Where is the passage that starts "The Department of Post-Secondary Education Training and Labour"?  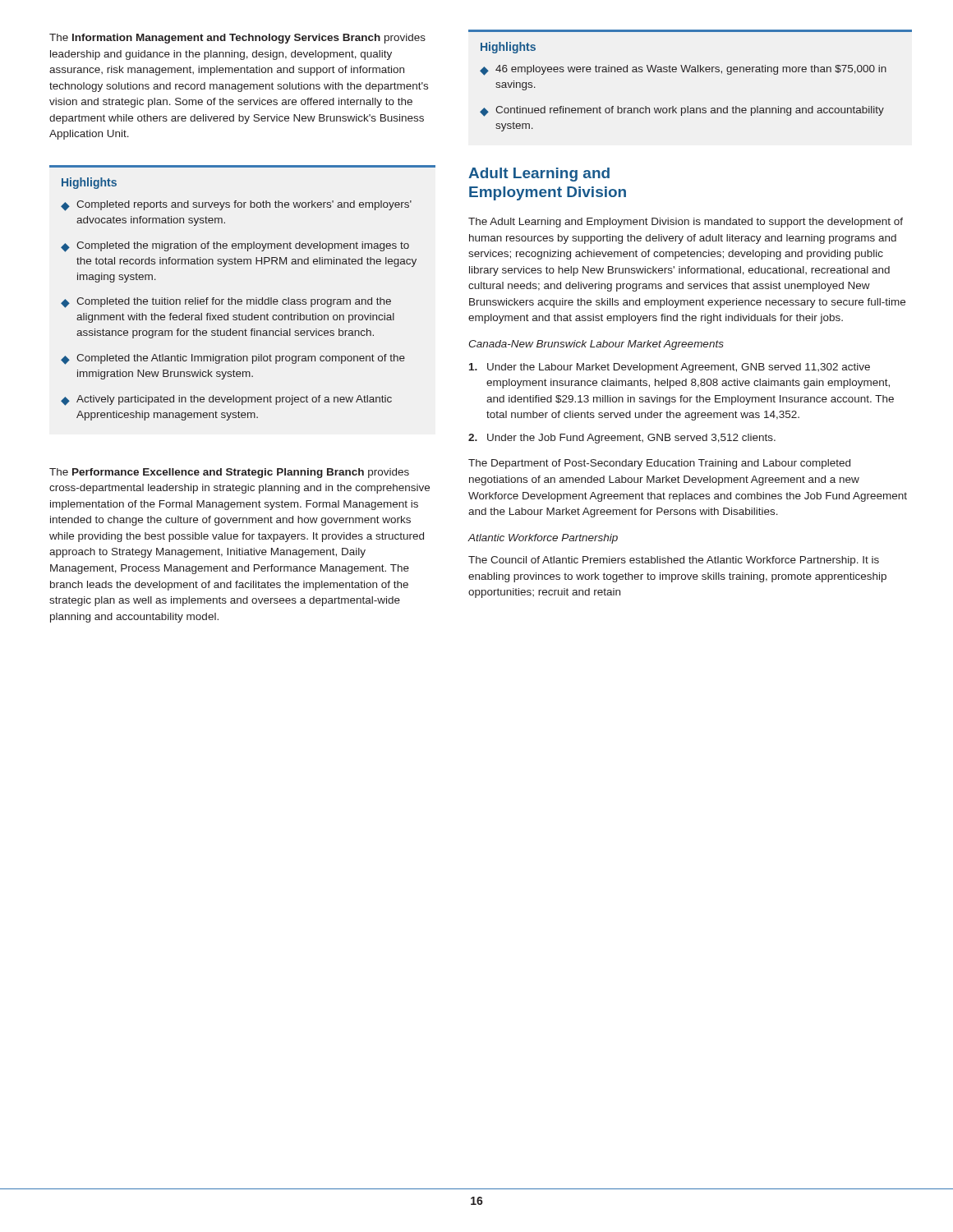click(690, 488)
